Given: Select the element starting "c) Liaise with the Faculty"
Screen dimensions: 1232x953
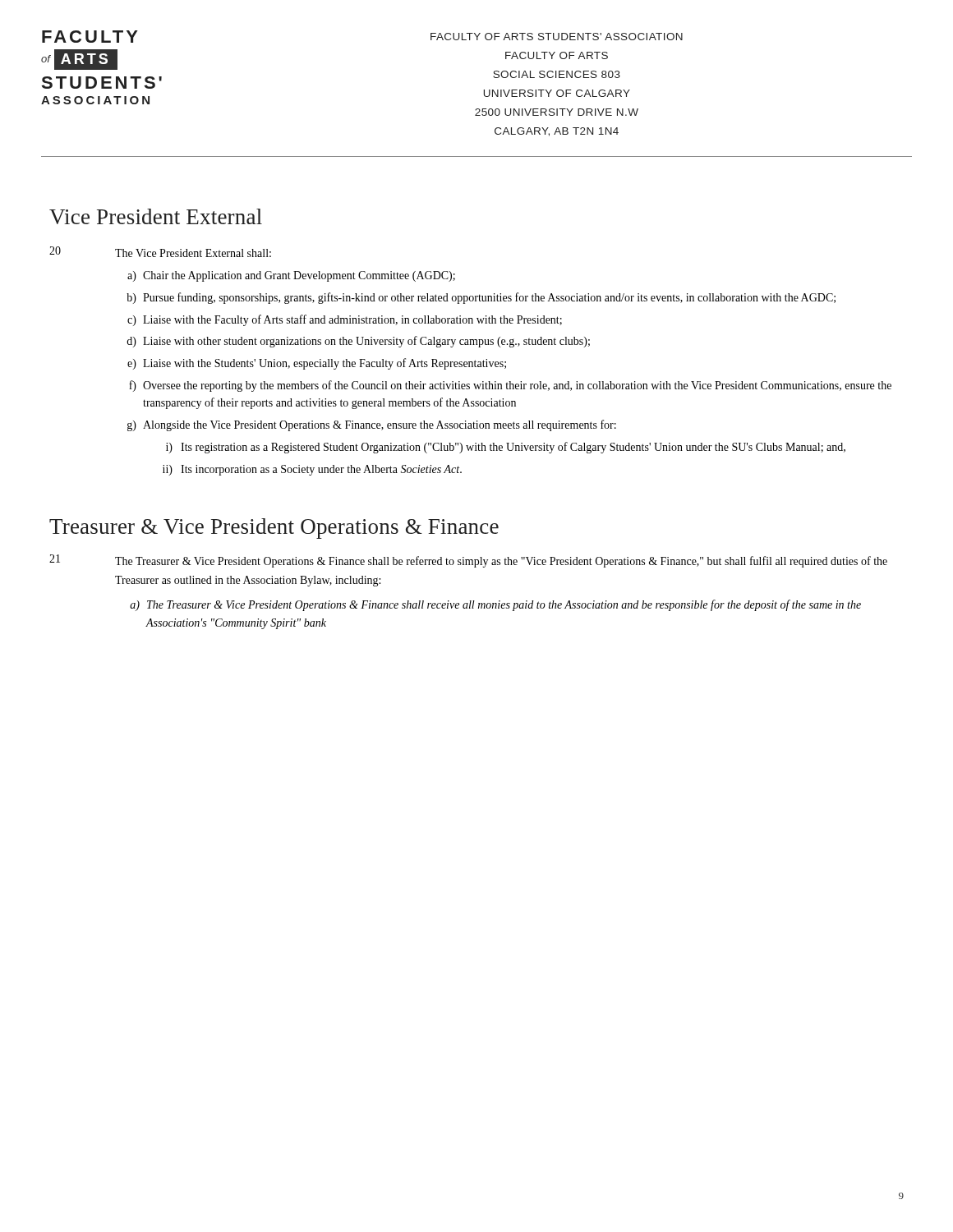Looking at the screenshot, I should click(509, 320).
